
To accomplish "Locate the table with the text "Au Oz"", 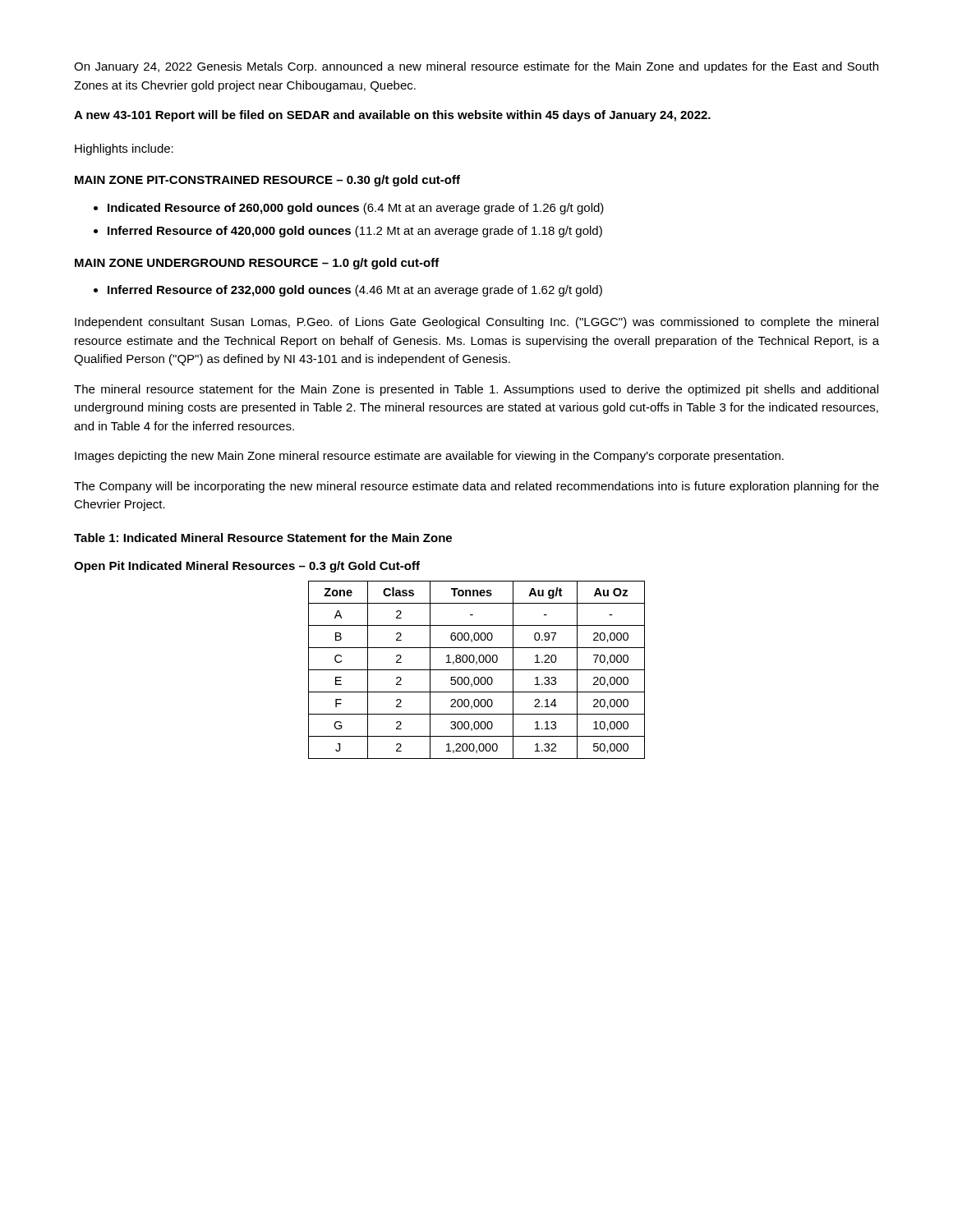I will [476, 669].
